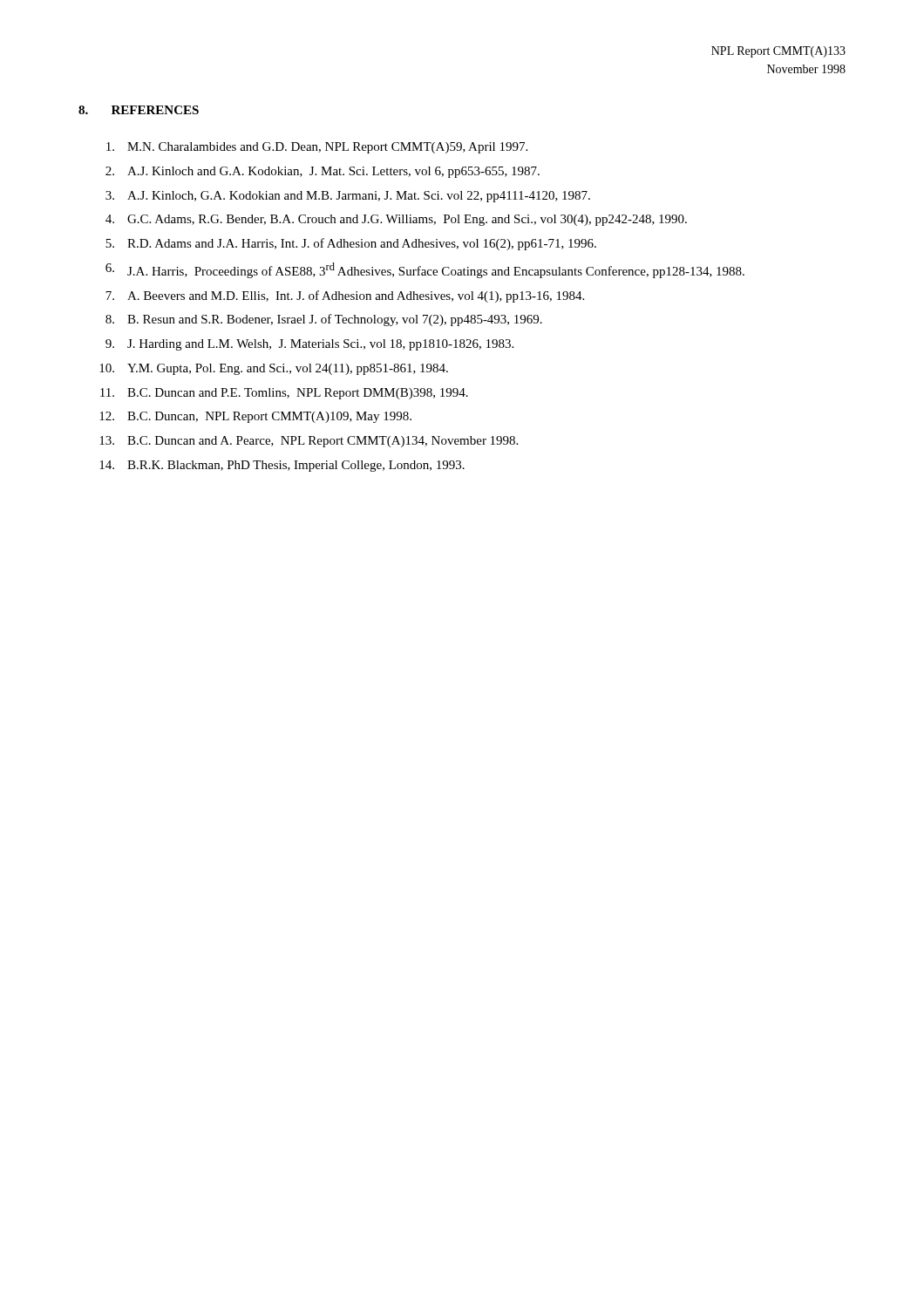Point to the block beginning "3. A.J. Kinloch, G.A. Kodokian and M.B."
This screenshot has height=1308, width=924.
[x=462, y=196]
